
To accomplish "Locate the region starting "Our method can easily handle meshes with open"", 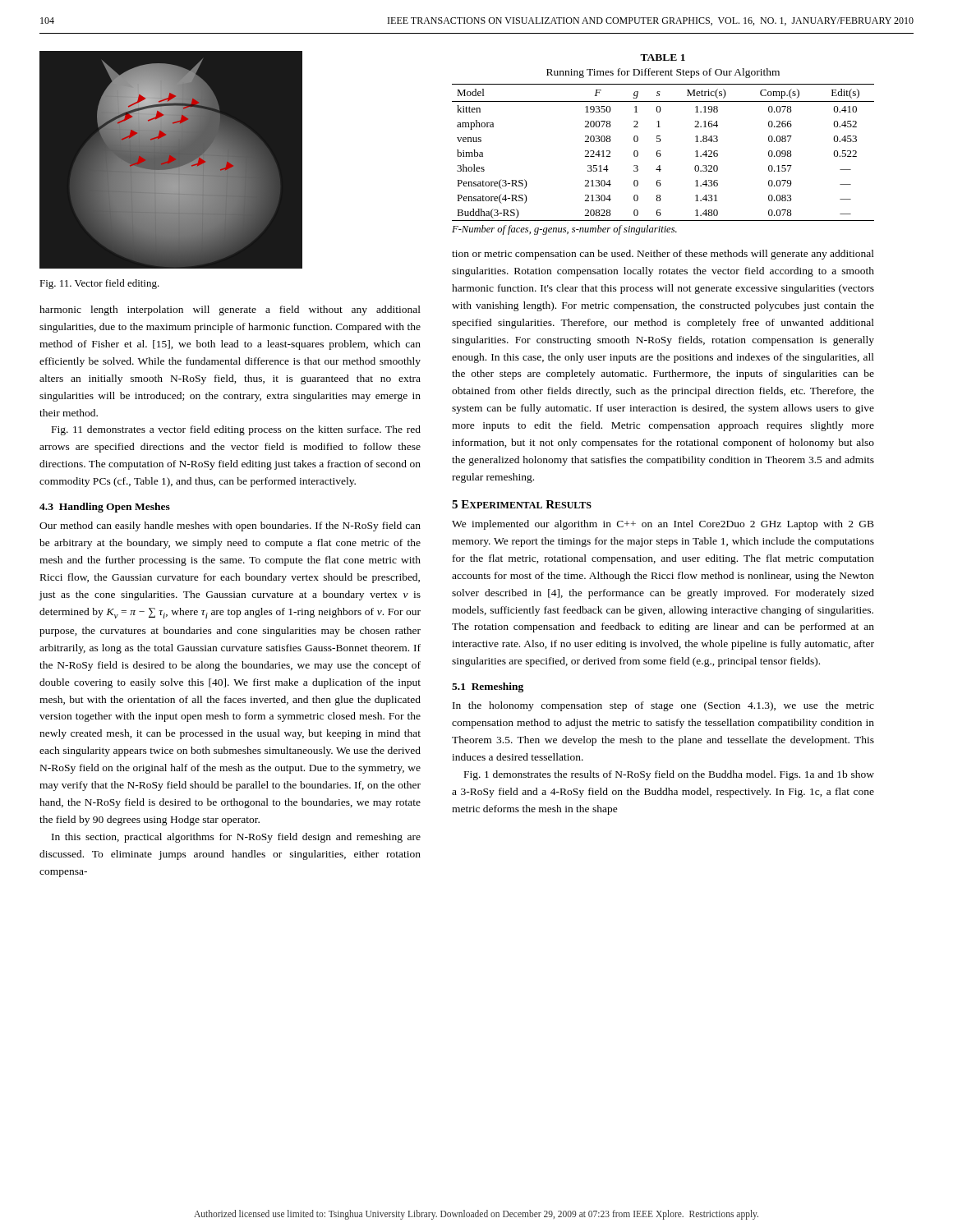I will tap(230, 699).
